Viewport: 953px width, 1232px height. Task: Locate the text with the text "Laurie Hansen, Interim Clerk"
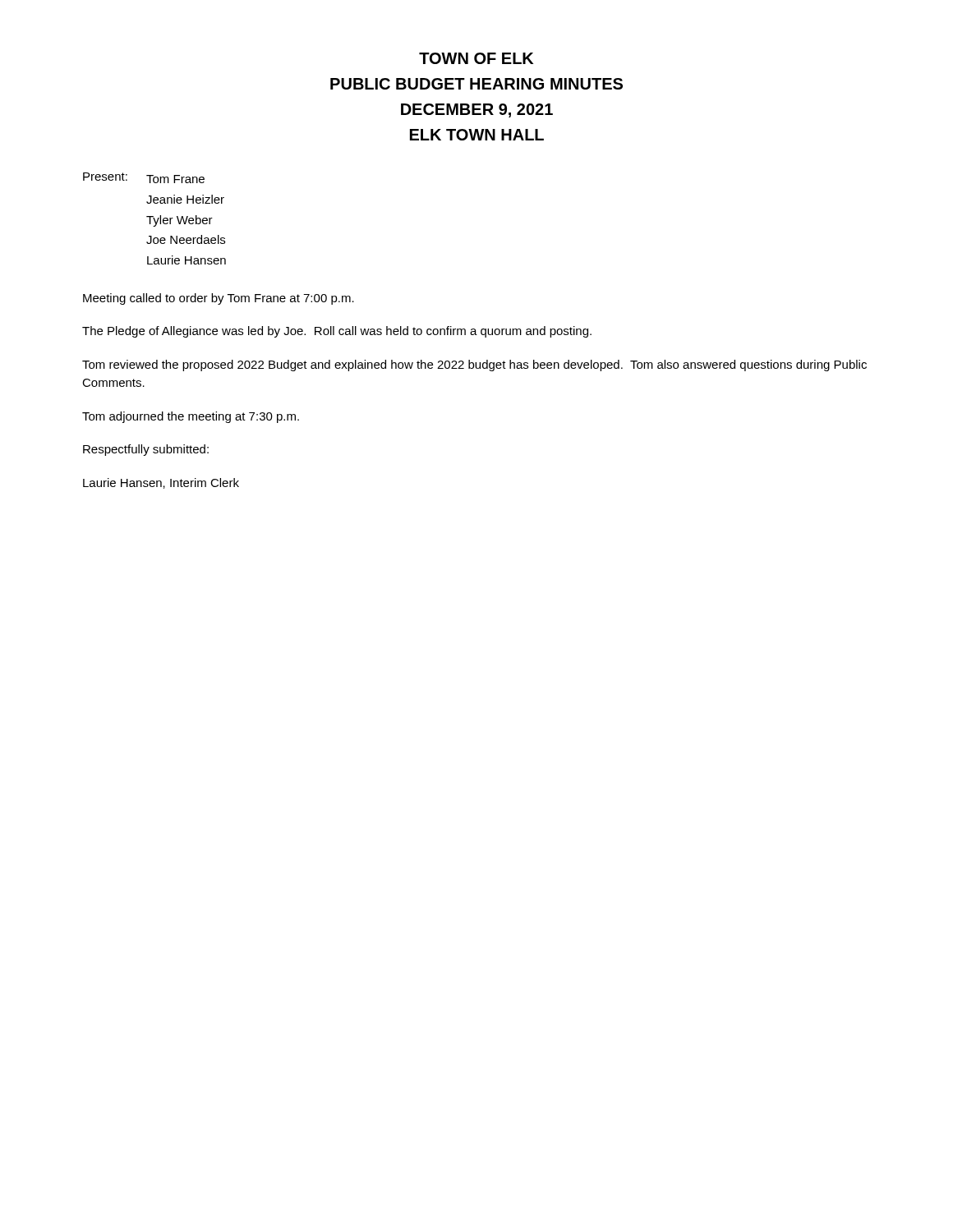[161, 482]
